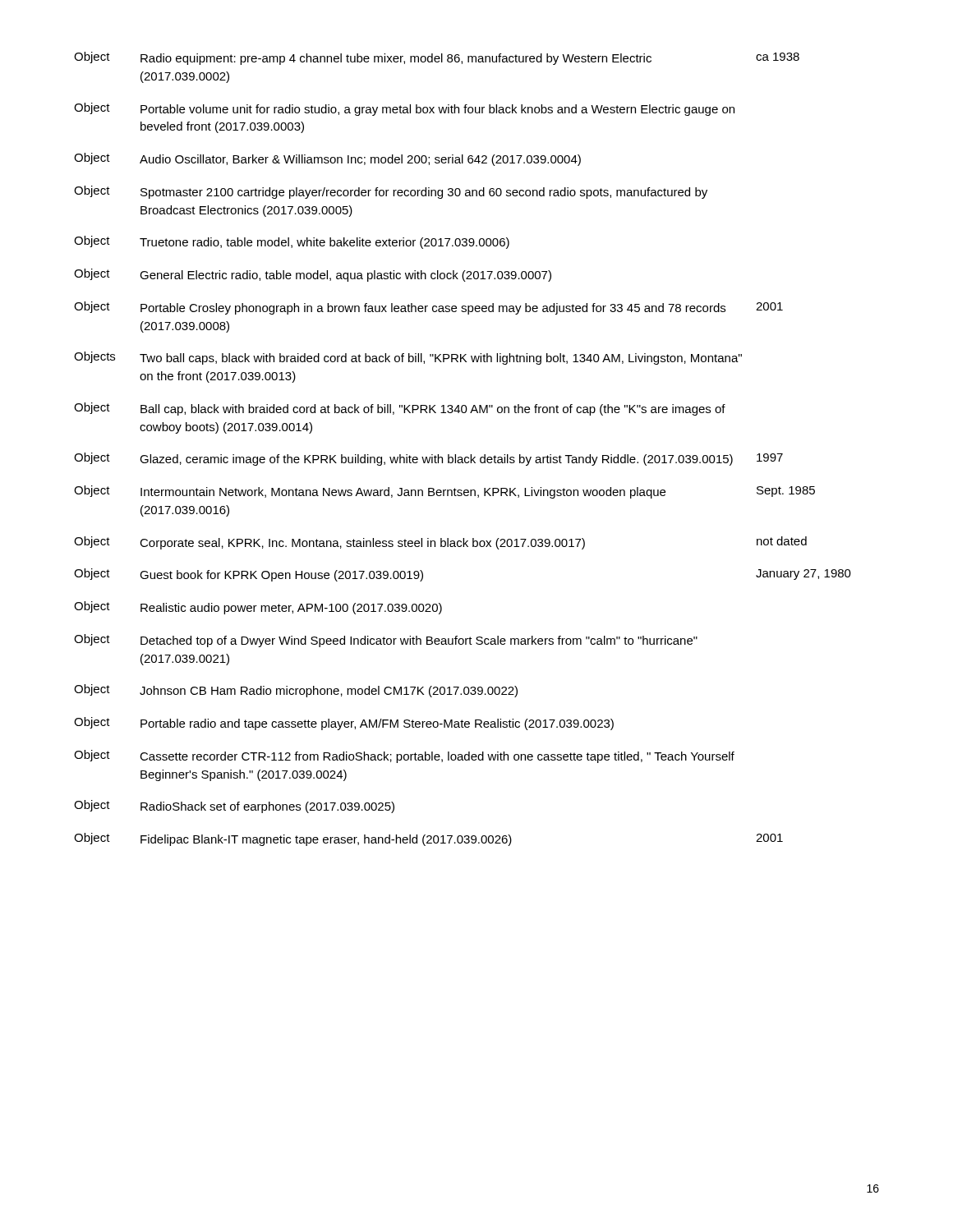Point to the block beginning "Object Fidelipac Blank-IT magnetic tape eraser, hand-held"

point(476,847)
